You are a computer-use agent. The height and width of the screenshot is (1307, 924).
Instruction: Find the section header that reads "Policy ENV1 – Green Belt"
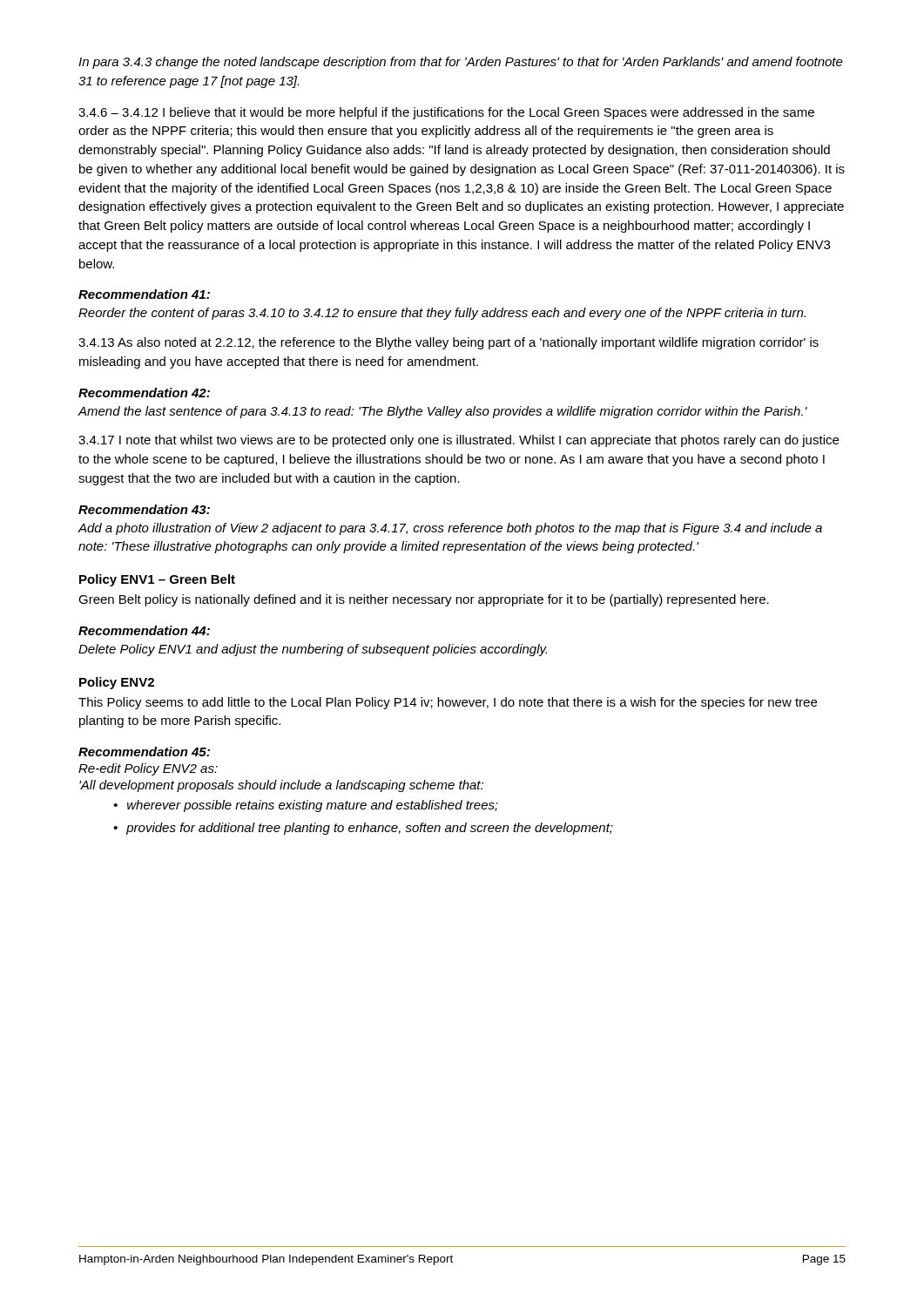157,579
